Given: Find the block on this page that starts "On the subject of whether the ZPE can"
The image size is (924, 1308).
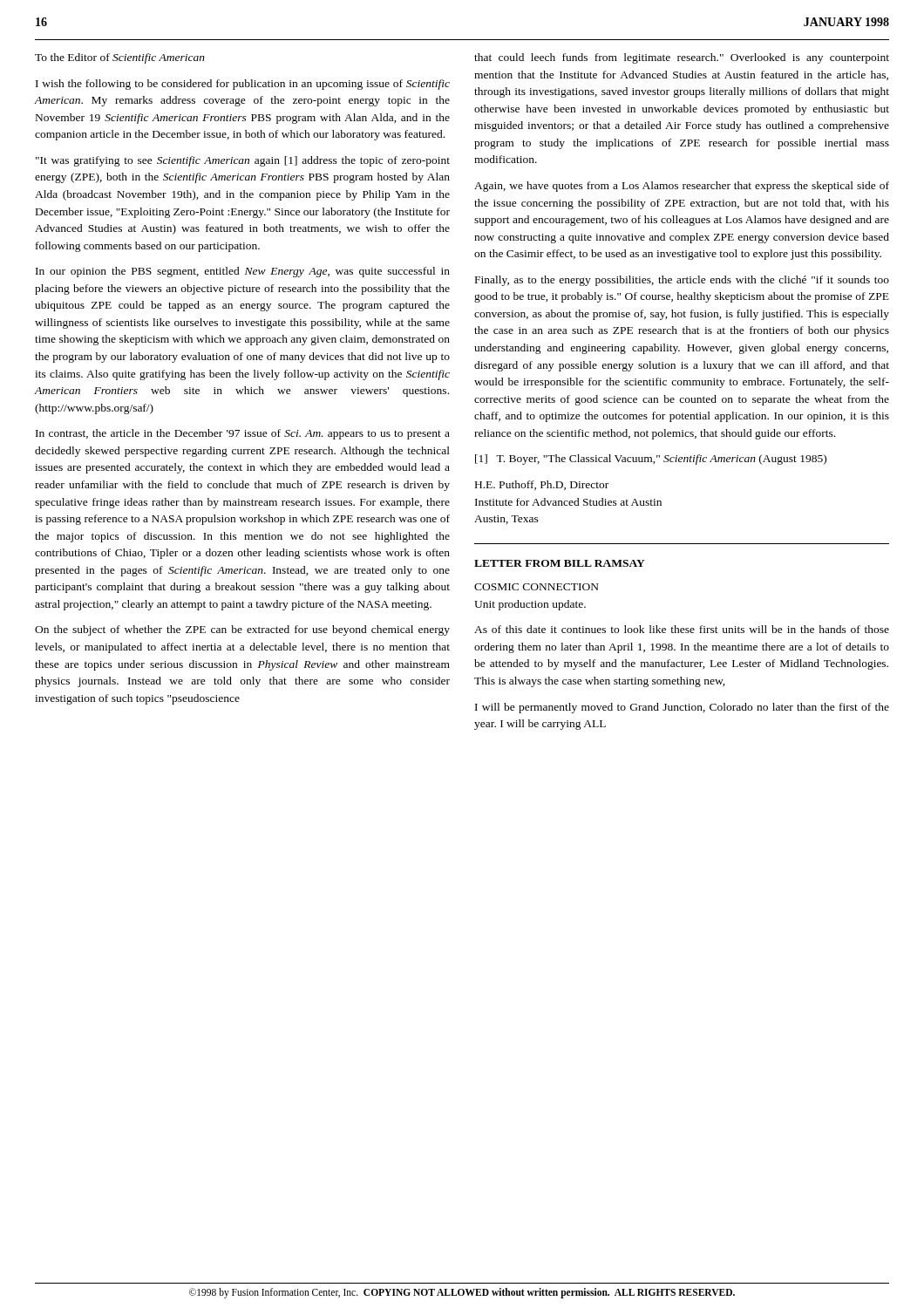Looking at the screenshot, I should (242, 664).
